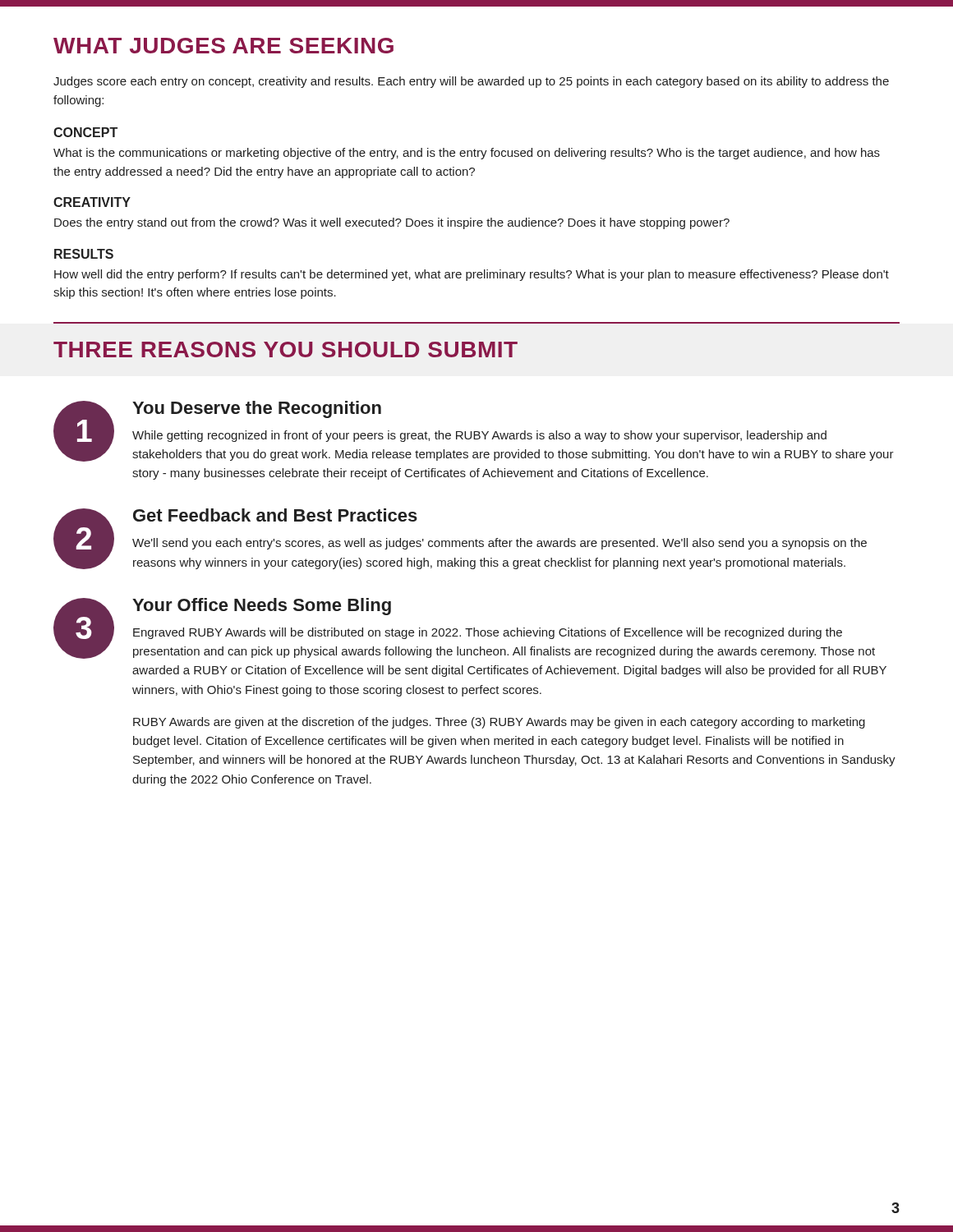Click on the passage starting "While getting recognized in"
953x1232 pixels.
[516, 454]
